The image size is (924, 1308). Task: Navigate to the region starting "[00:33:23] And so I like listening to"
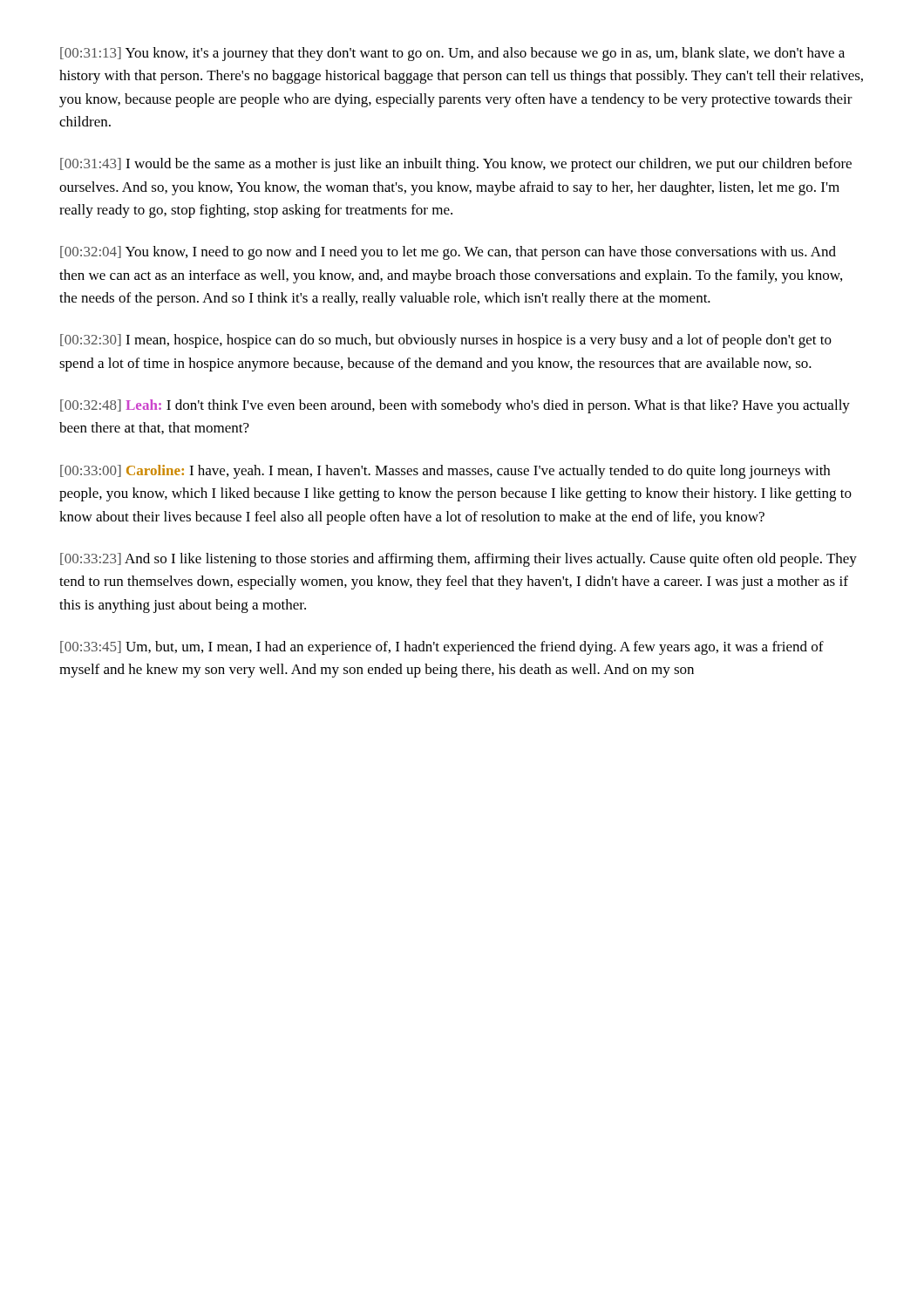(458, 581)
